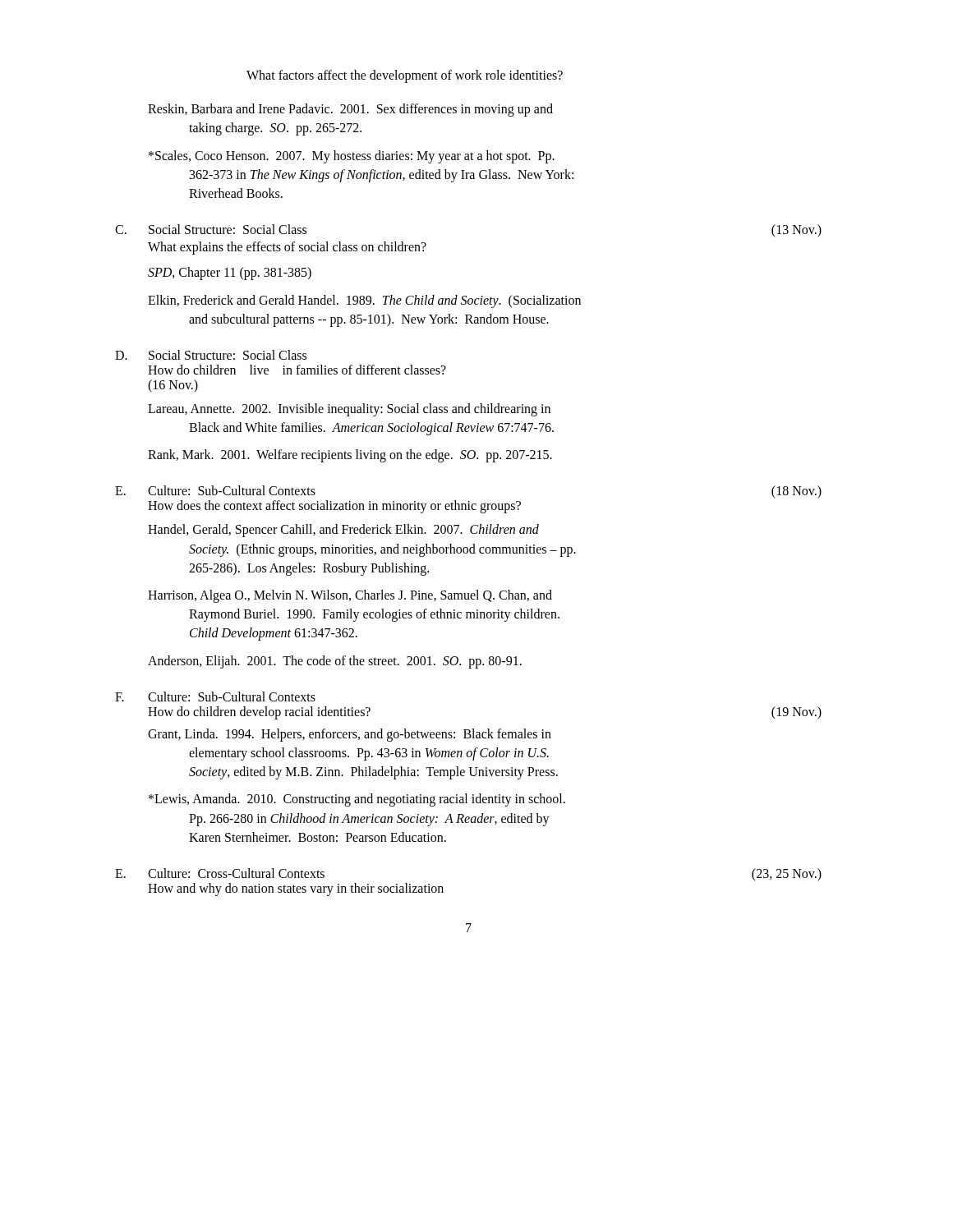Click on the text containing "SPD, Chapter 11 (pp. 381-385)"

(230, 274)
